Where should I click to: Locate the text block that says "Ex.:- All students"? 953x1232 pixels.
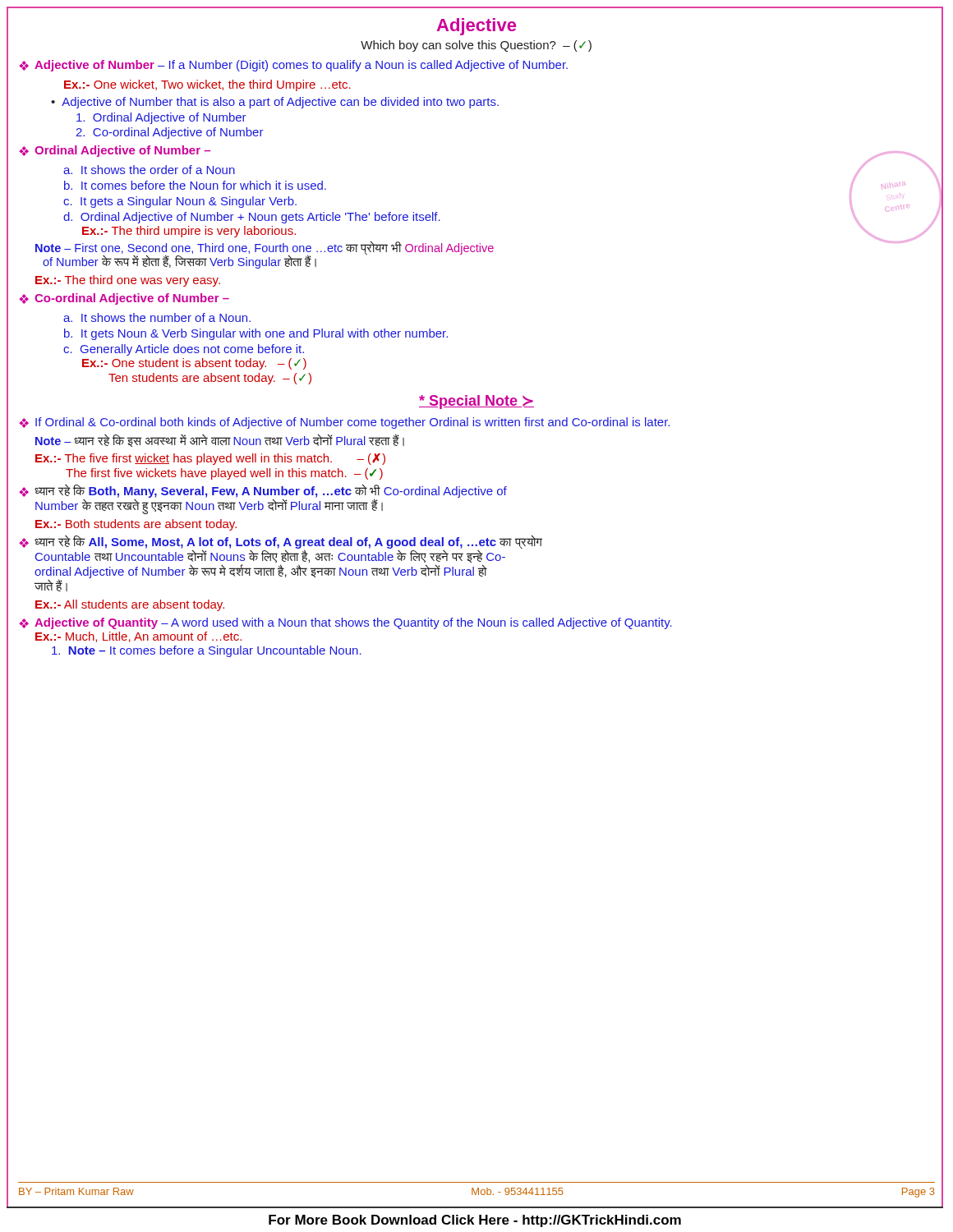click(x=130, y=604)
